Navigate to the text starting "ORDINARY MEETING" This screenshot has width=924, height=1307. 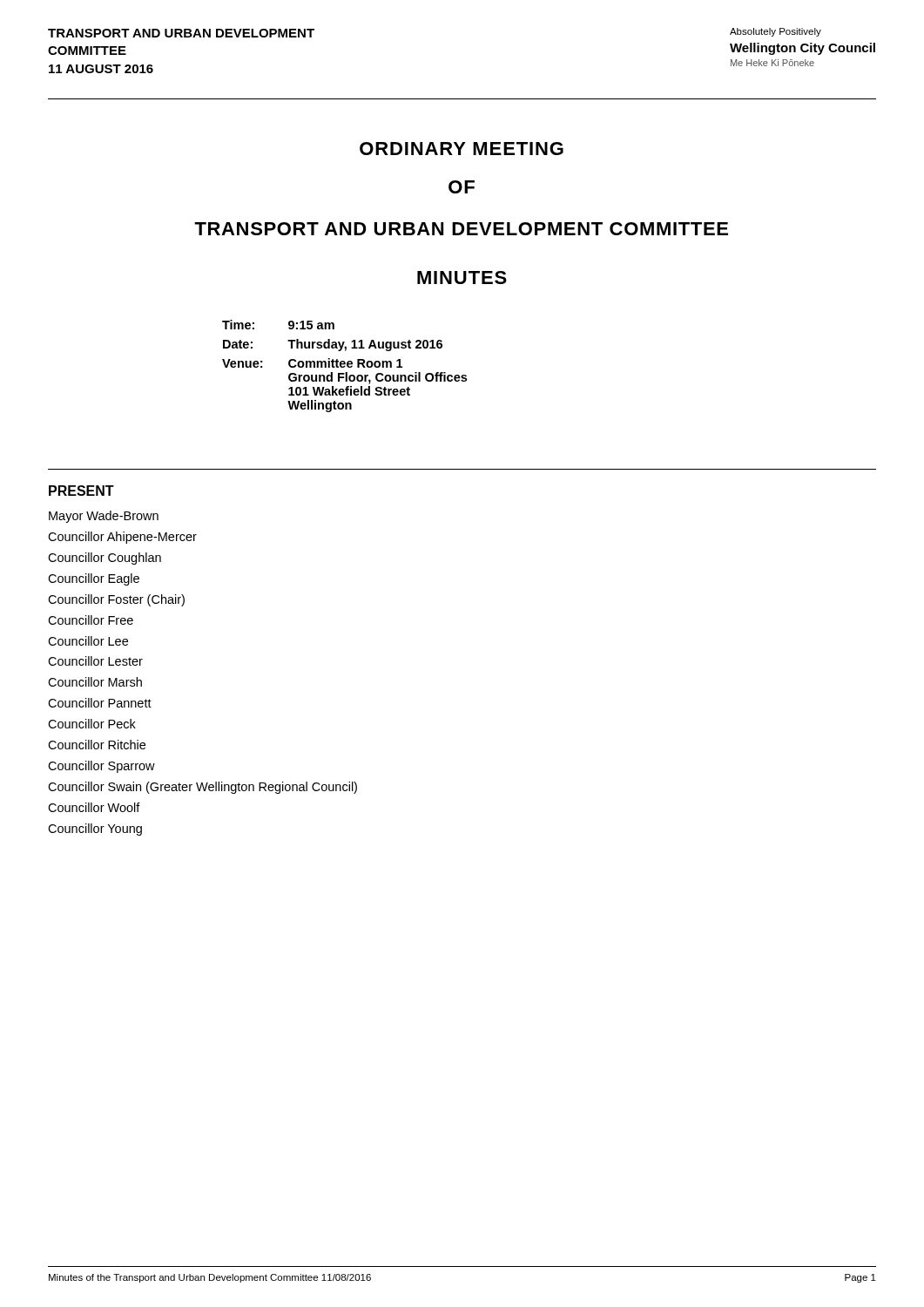pos(462,149)
